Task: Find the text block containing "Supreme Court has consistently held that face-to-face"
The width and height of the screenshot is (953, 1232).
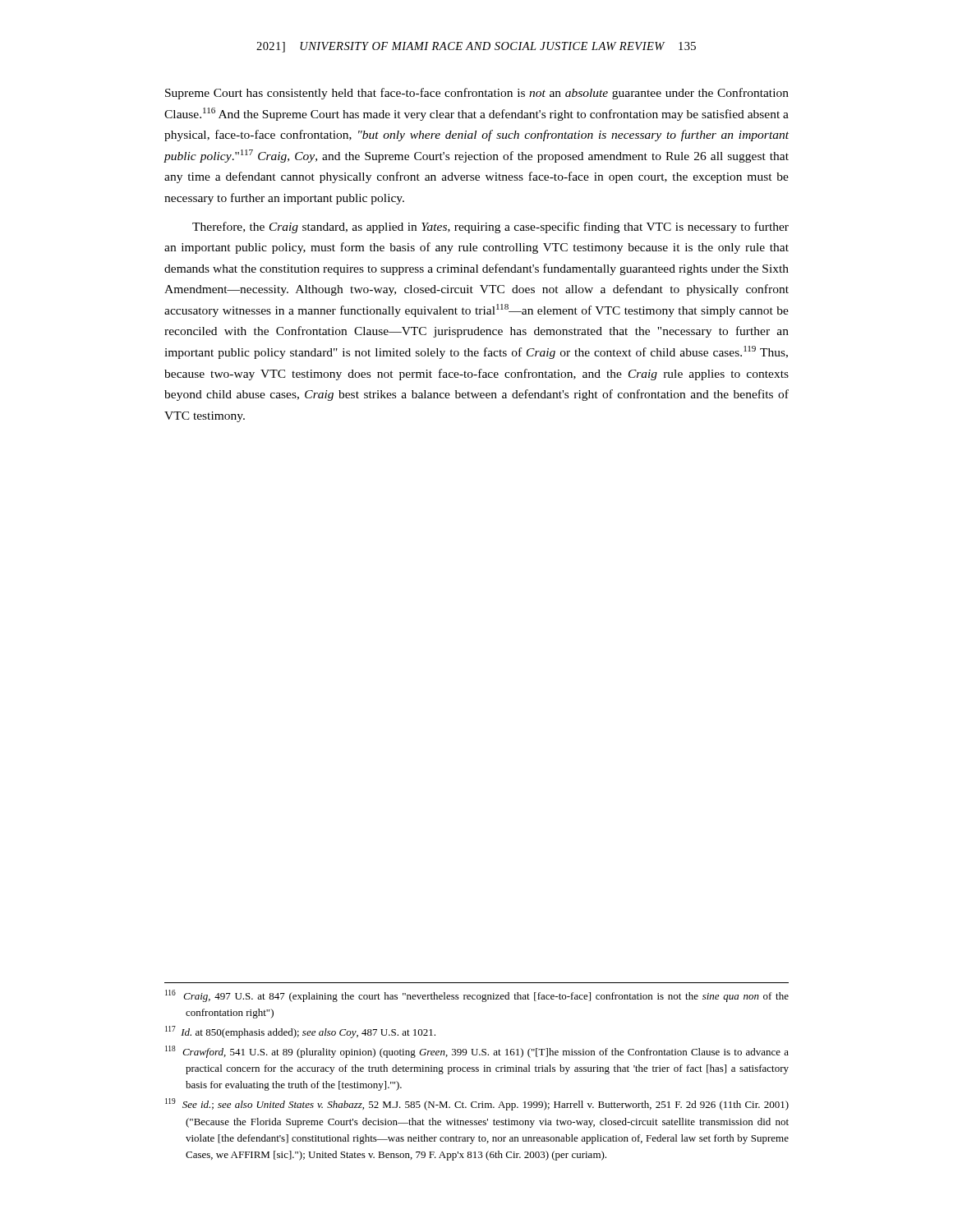Action: pyautogui.click(x=476, y=145)
